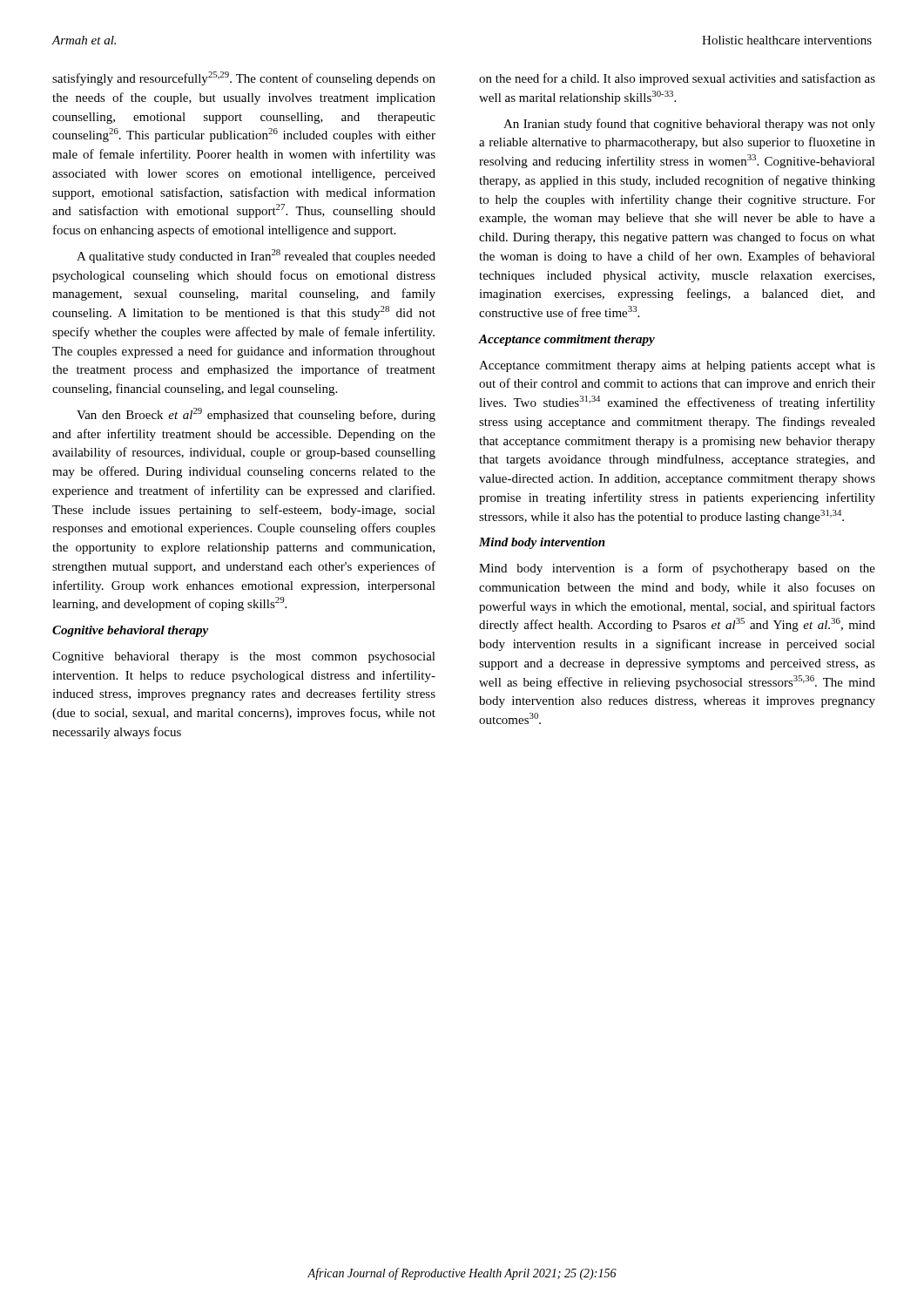Click on the text block with the text "Acceptance commitment therapy"
The height and width of the screenshot is (1307, 924).
[677, 441]
